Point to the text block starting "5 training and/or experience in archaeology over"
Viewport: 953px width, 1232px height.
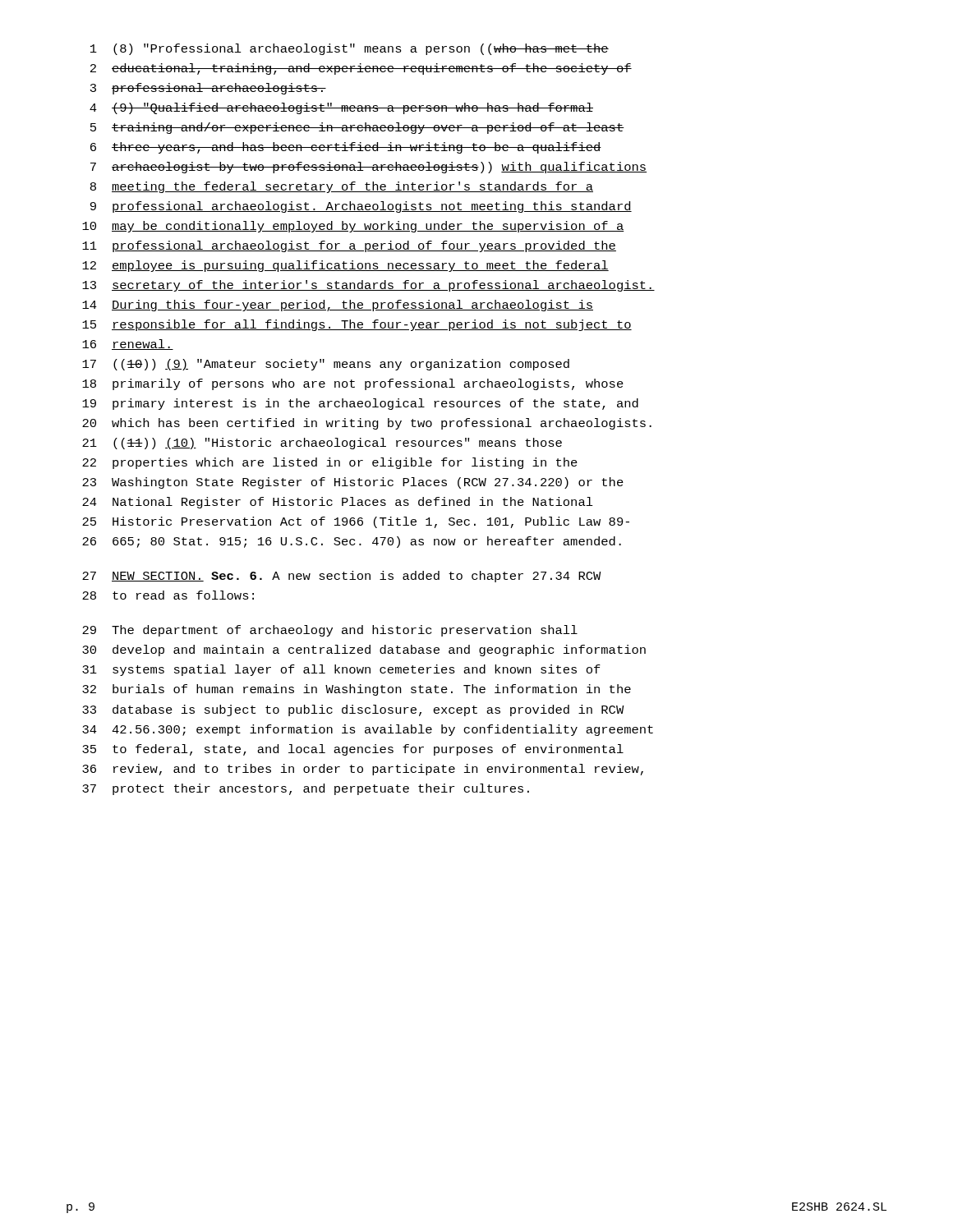click(x=476, y=128)
